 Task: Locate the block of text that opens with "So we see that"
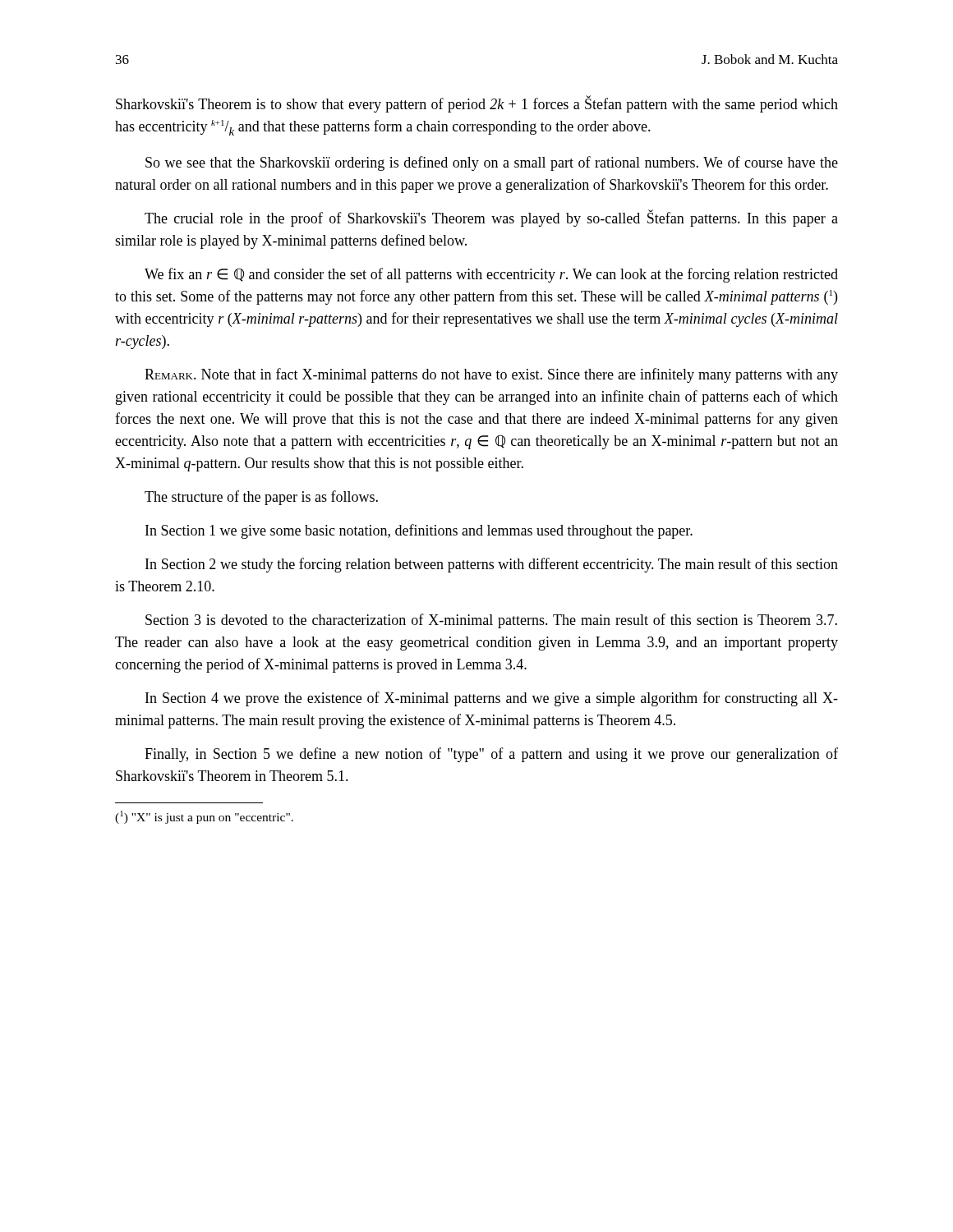[x=476, y=174]
